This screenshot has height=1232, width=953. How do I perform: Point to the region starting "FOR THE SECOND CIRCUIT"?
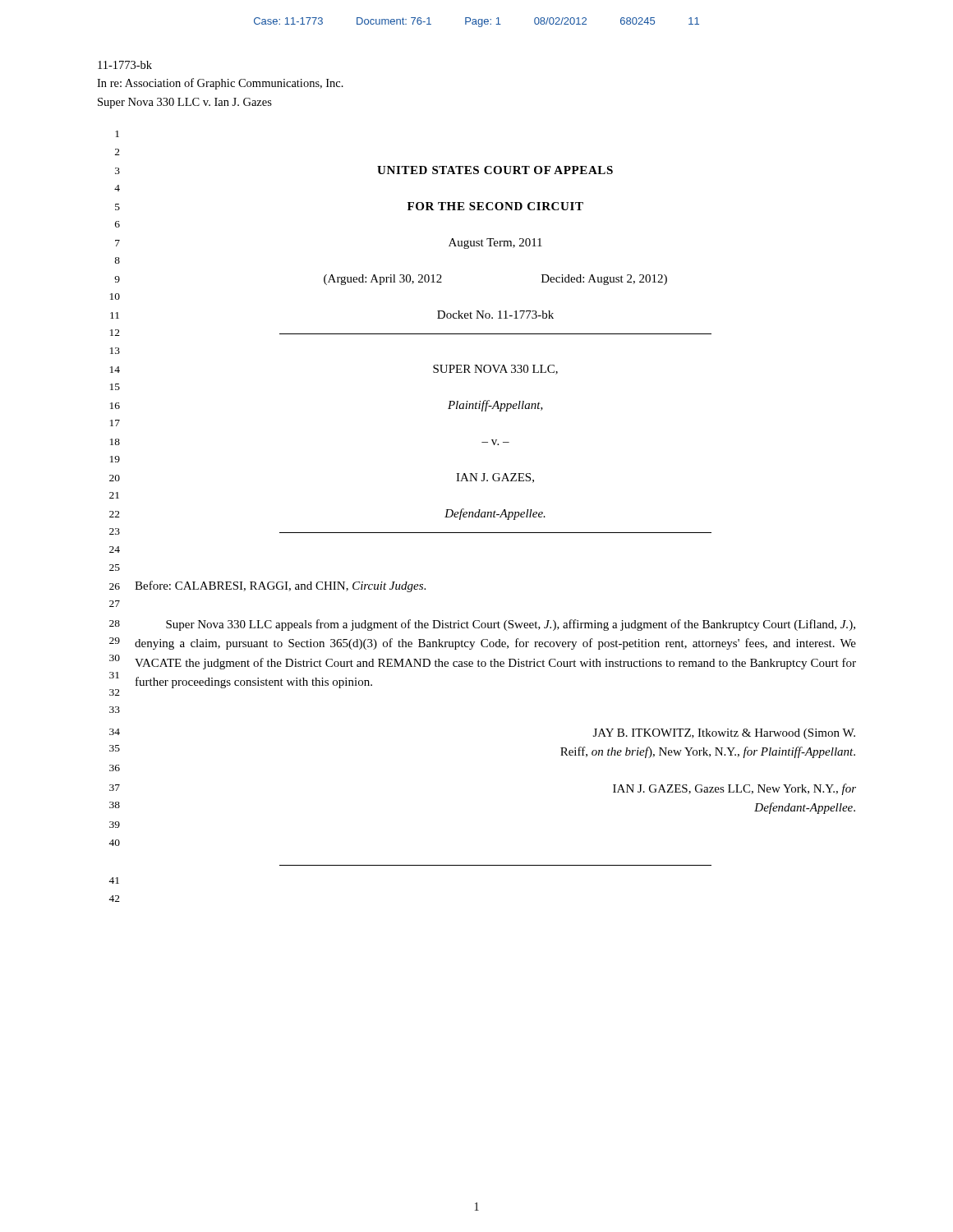(495, 206)
